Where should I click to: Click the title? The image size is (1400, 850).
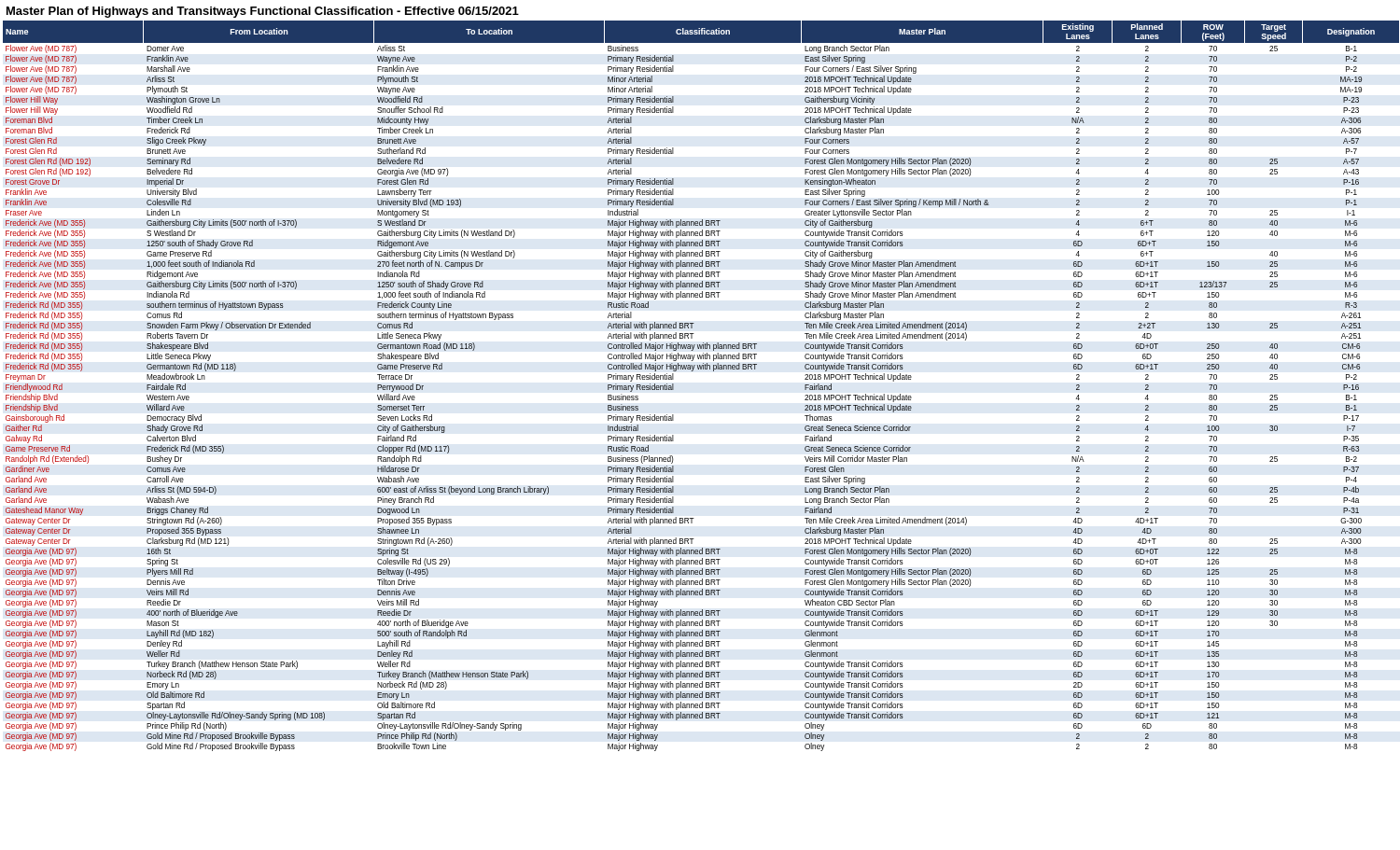tap(262, 11)
